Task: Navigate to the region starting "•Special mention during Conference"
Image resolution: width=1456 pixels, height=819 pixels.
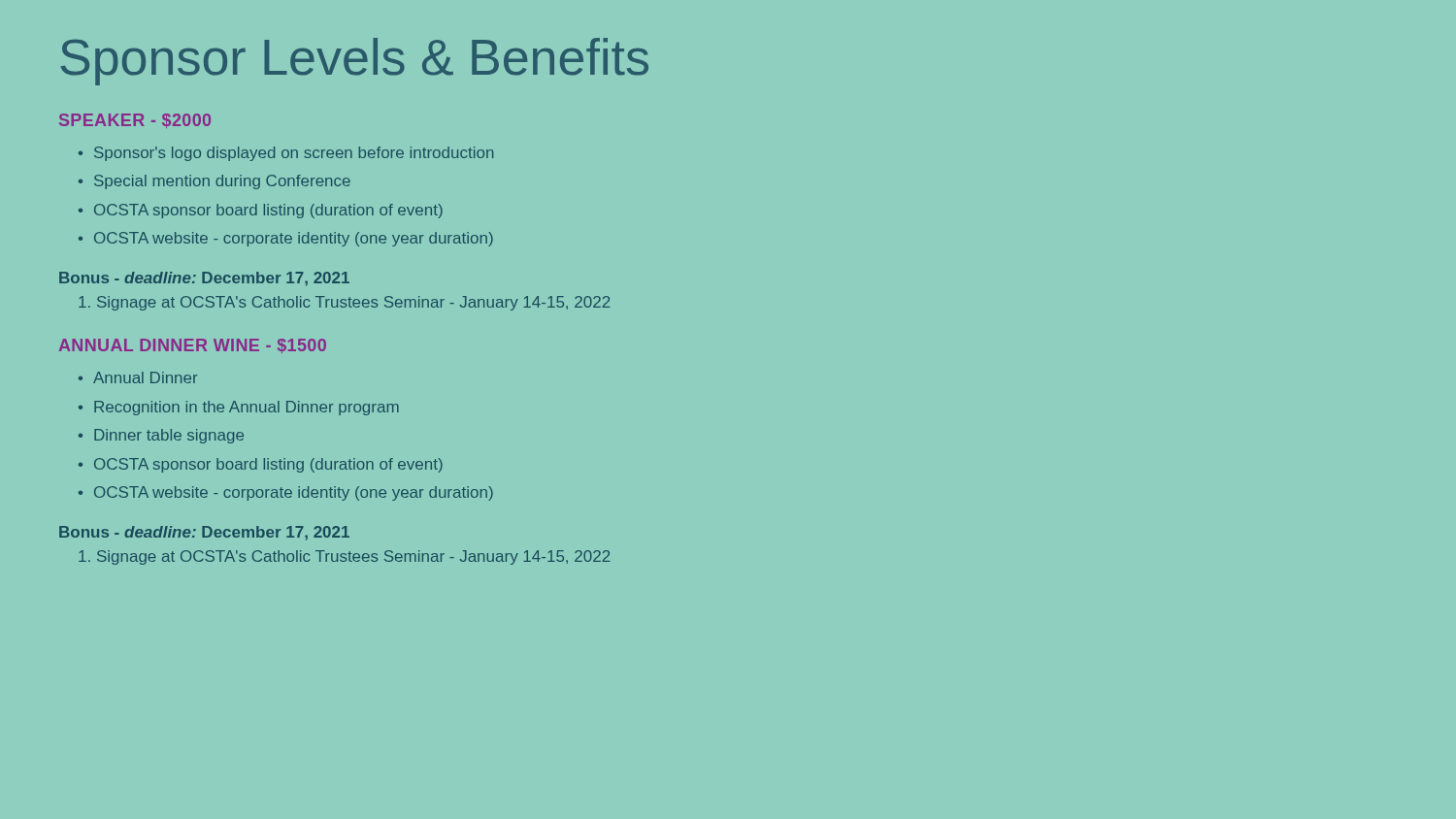Action: pos(214,181)
